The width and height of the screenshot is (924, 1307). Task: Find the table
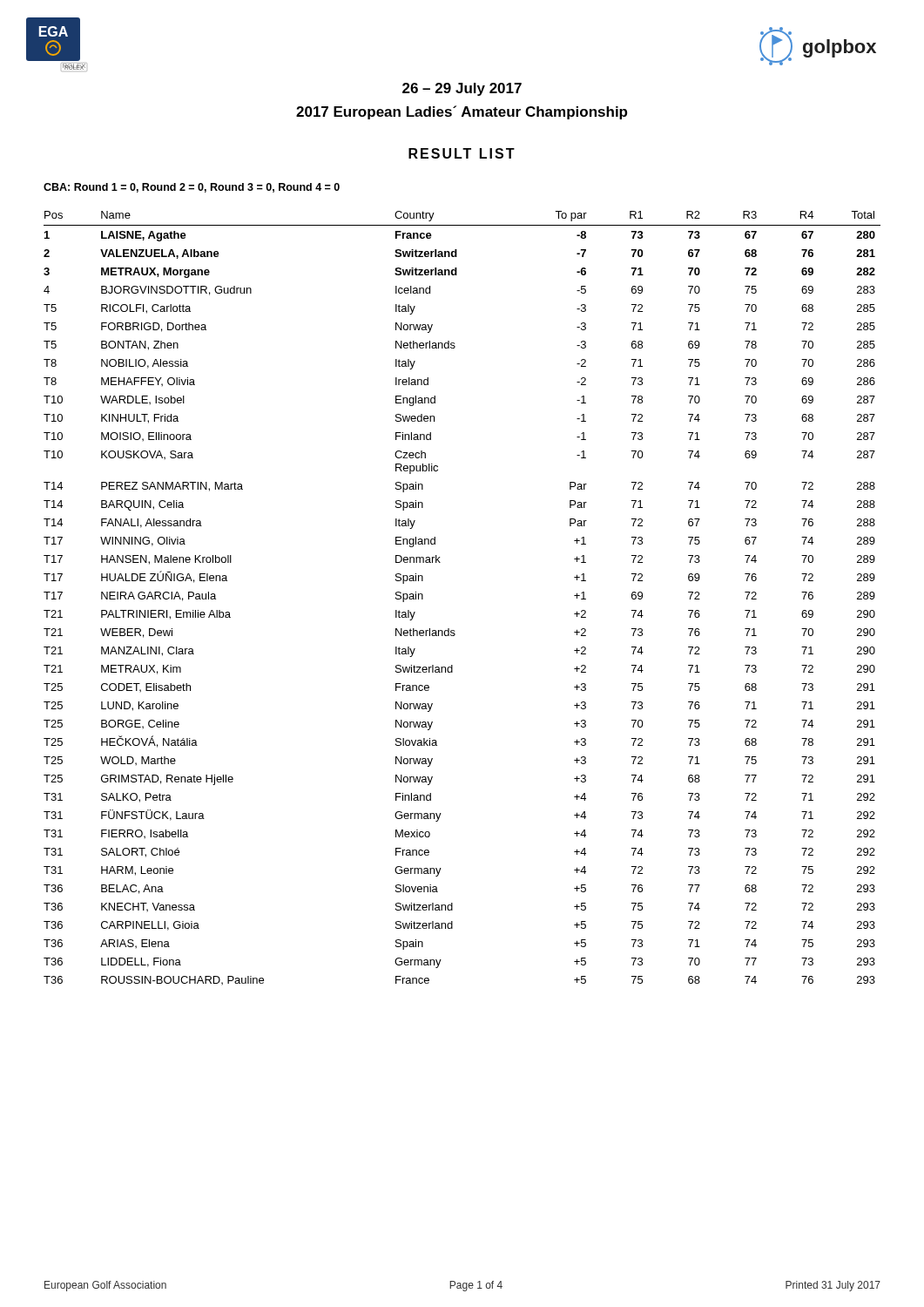point(462,597)
